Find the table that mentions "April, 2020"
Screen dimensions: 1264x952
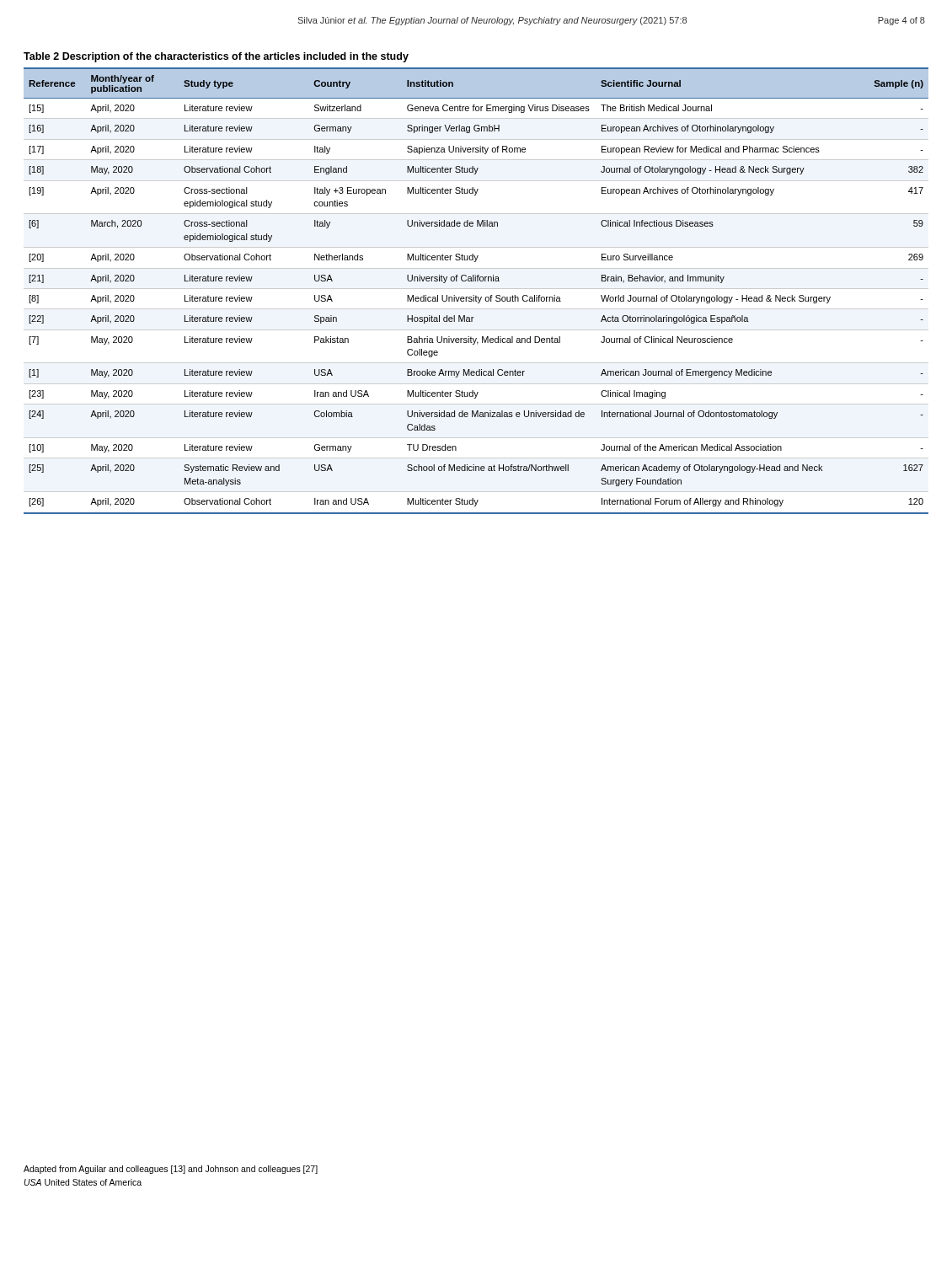(476, 291)
